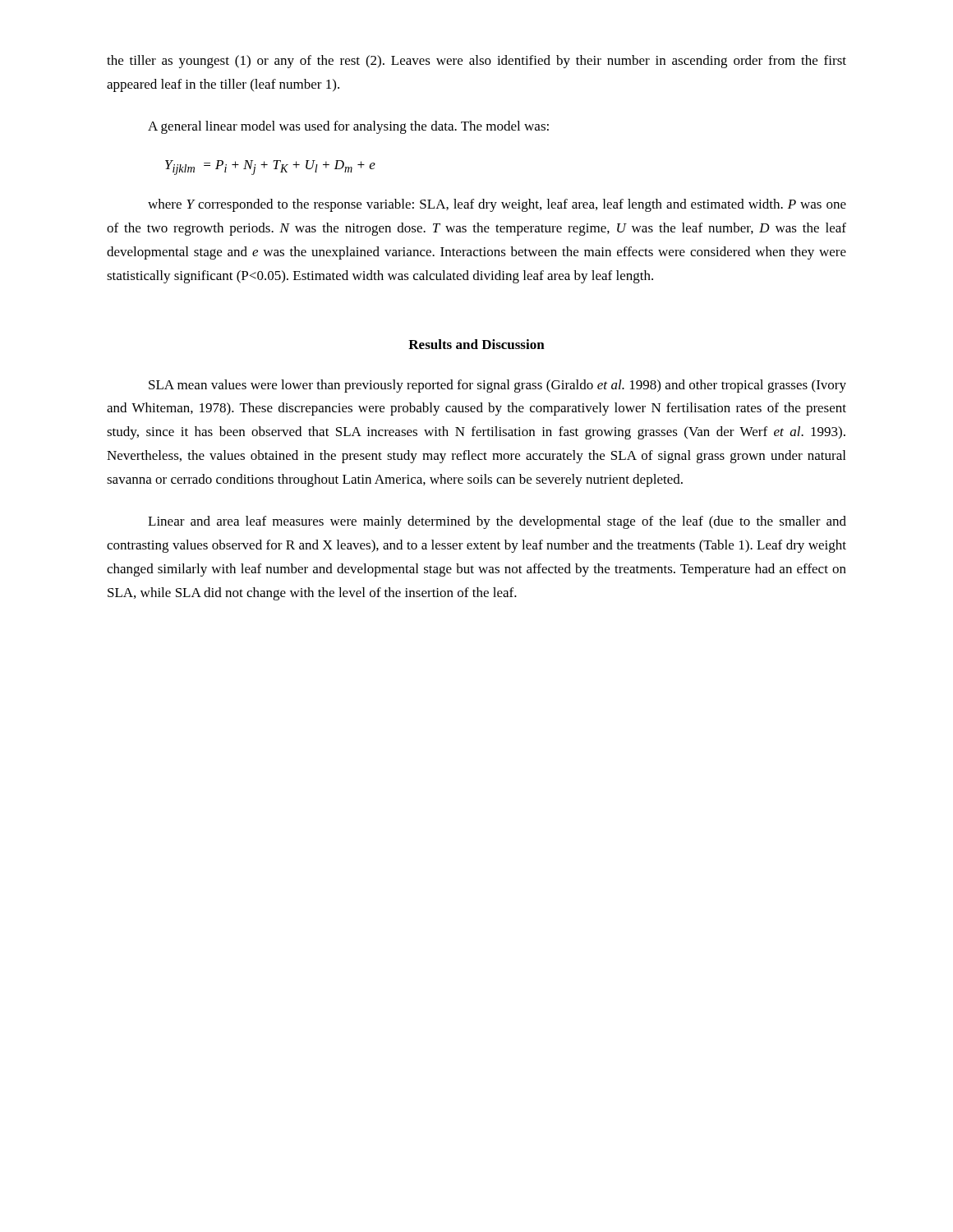This screenshot has width=953, height=1232.
Task: Where is the passage that starts "the tiller as youngest"?
Action: click(x=476, y=72)
